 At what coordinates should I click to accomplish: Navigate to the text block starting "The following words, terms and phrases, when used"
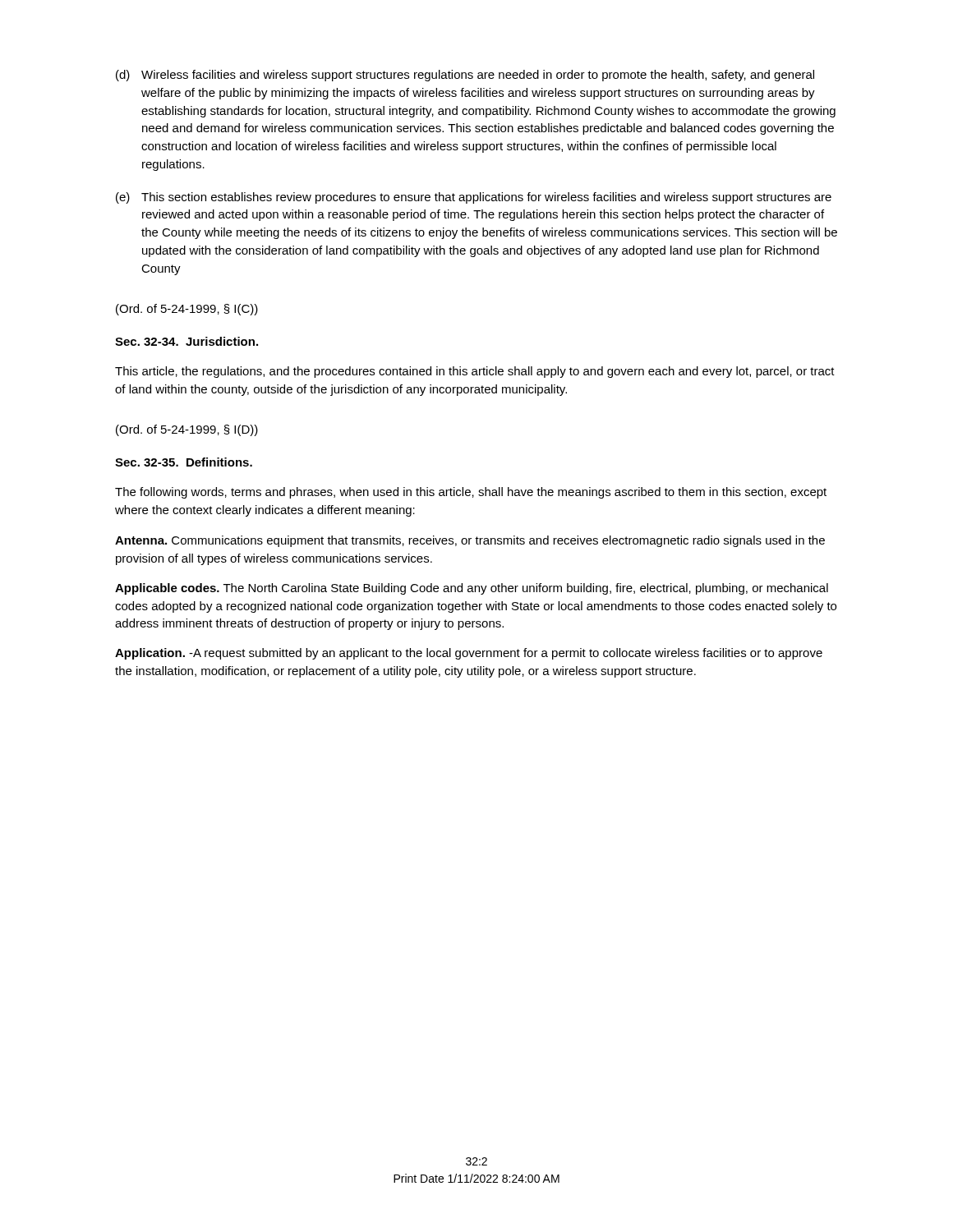(471, 500)
